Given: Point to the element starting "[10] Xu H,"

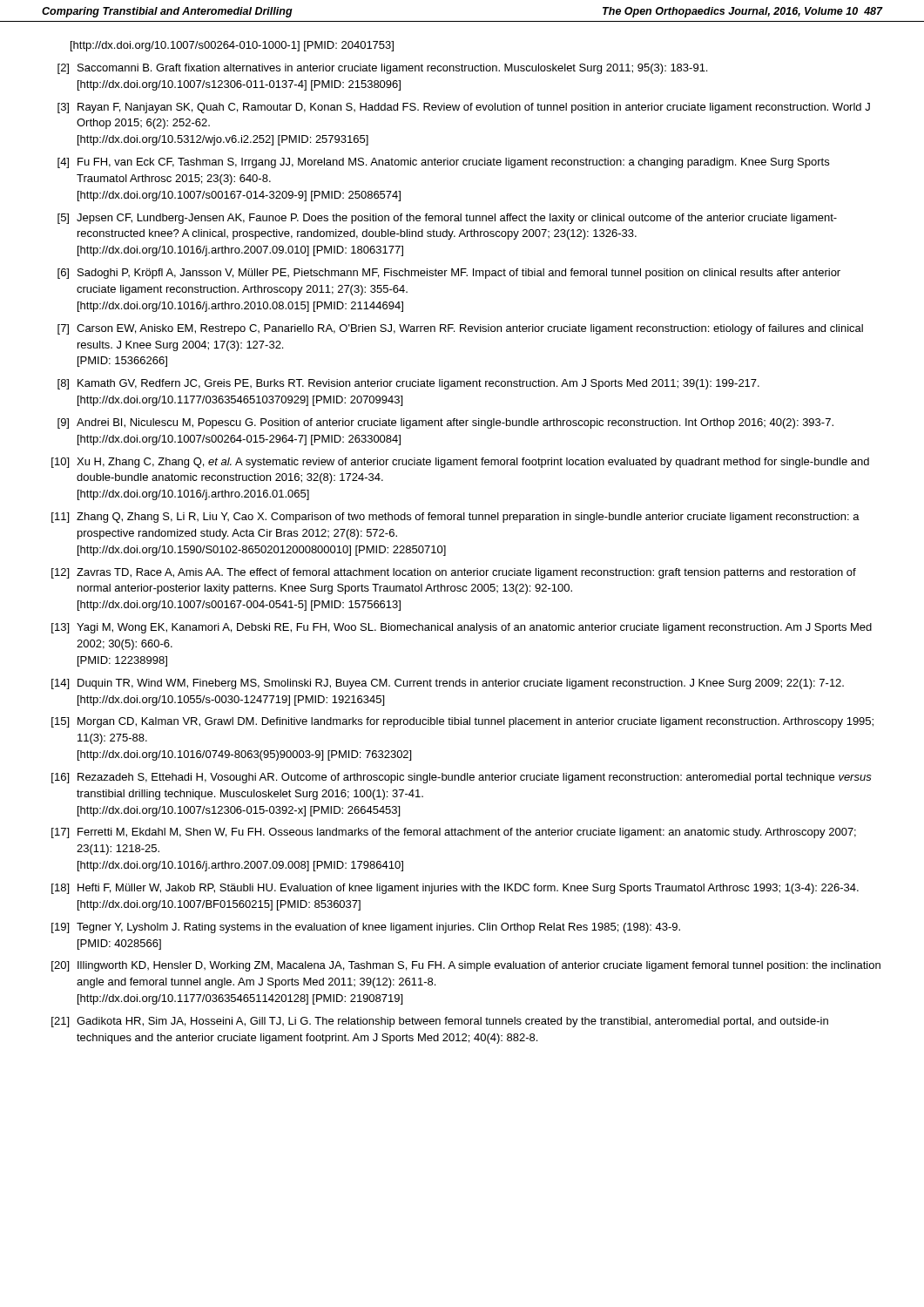Looking at the screenshot, I should click(x=460, y=463).
